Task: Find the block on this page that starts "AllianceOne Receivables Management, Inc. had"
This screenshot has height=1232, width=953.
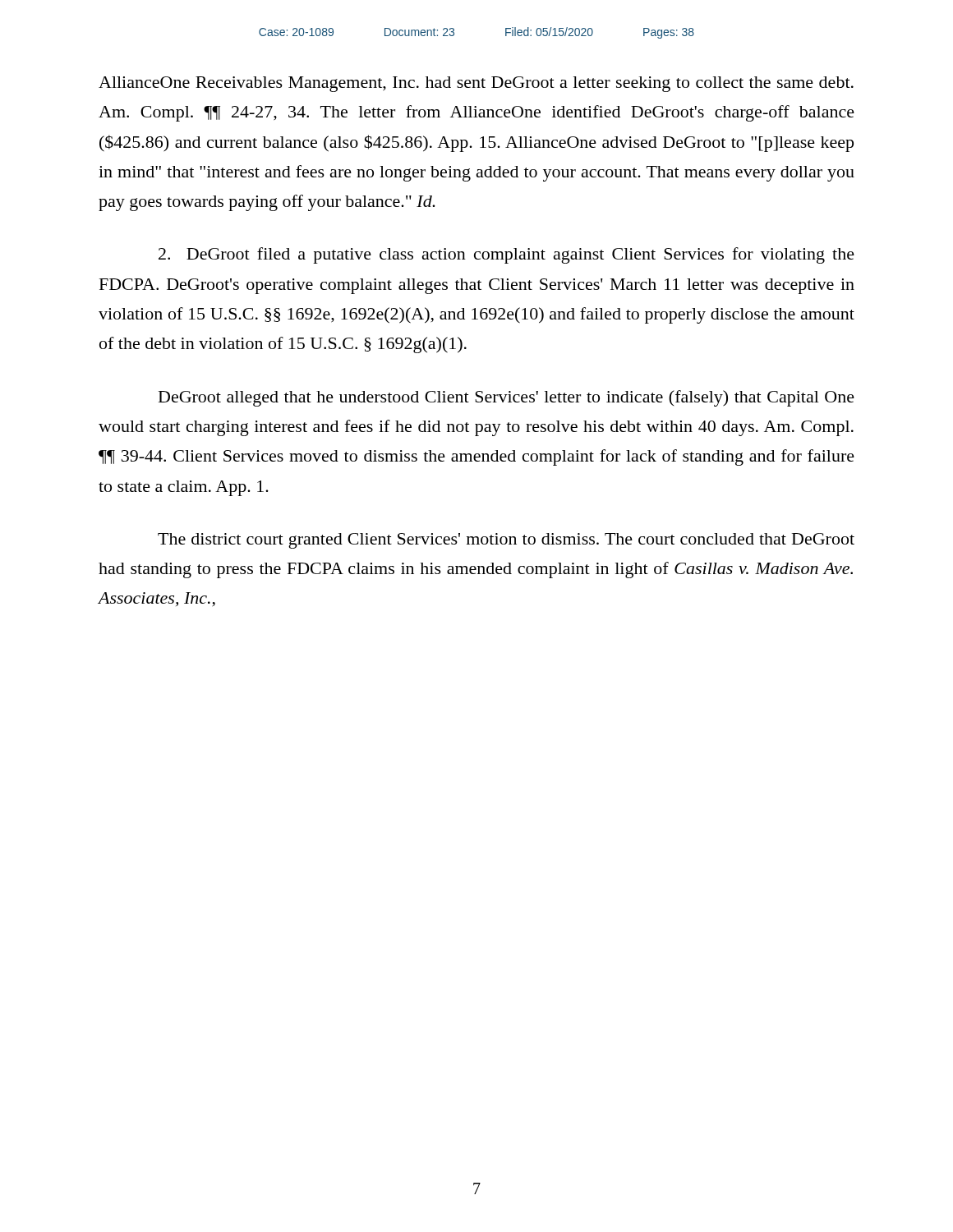Action: (x=476, y=141)
